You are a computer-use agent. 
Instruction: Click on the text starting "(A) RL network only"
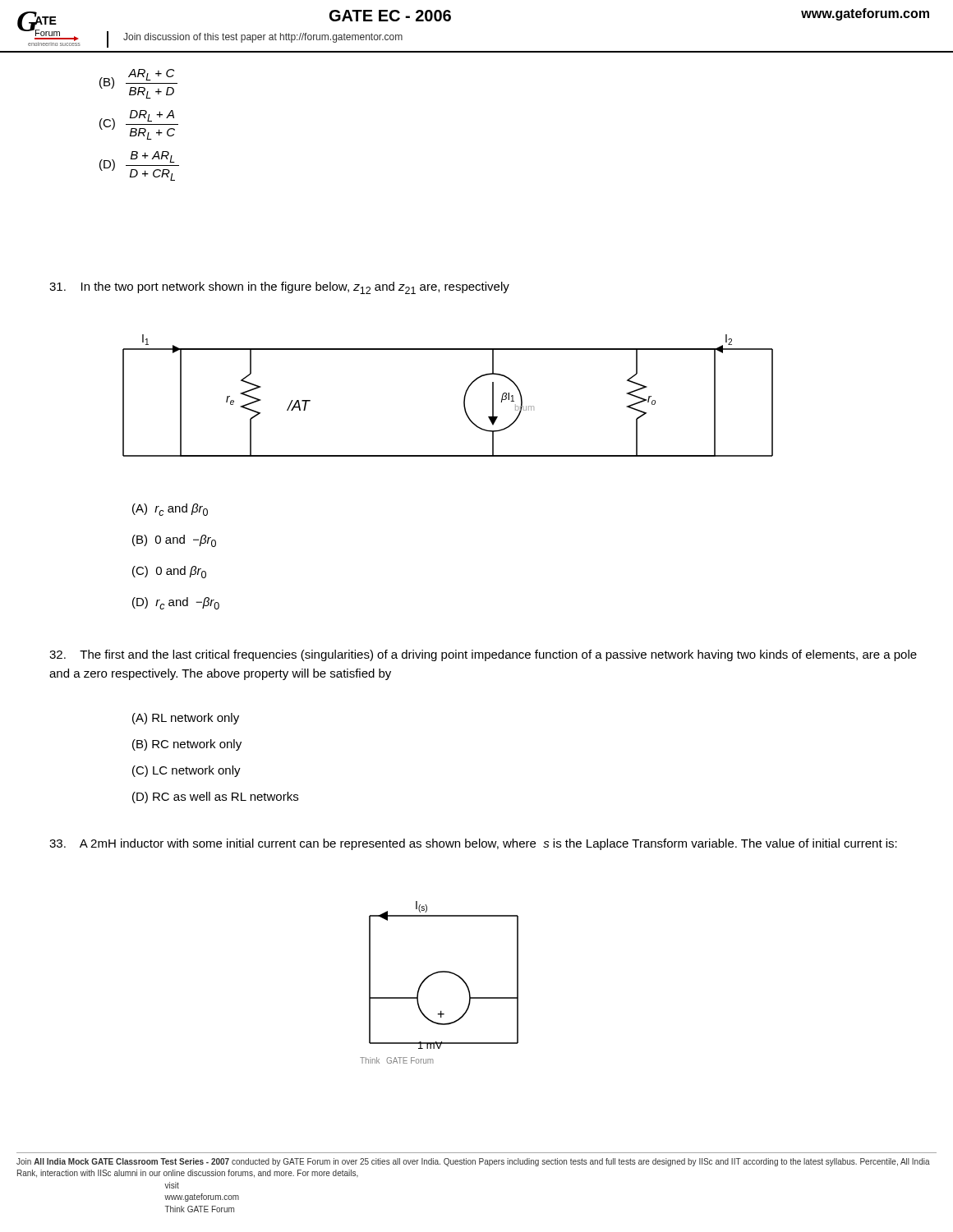pos(185,717)
